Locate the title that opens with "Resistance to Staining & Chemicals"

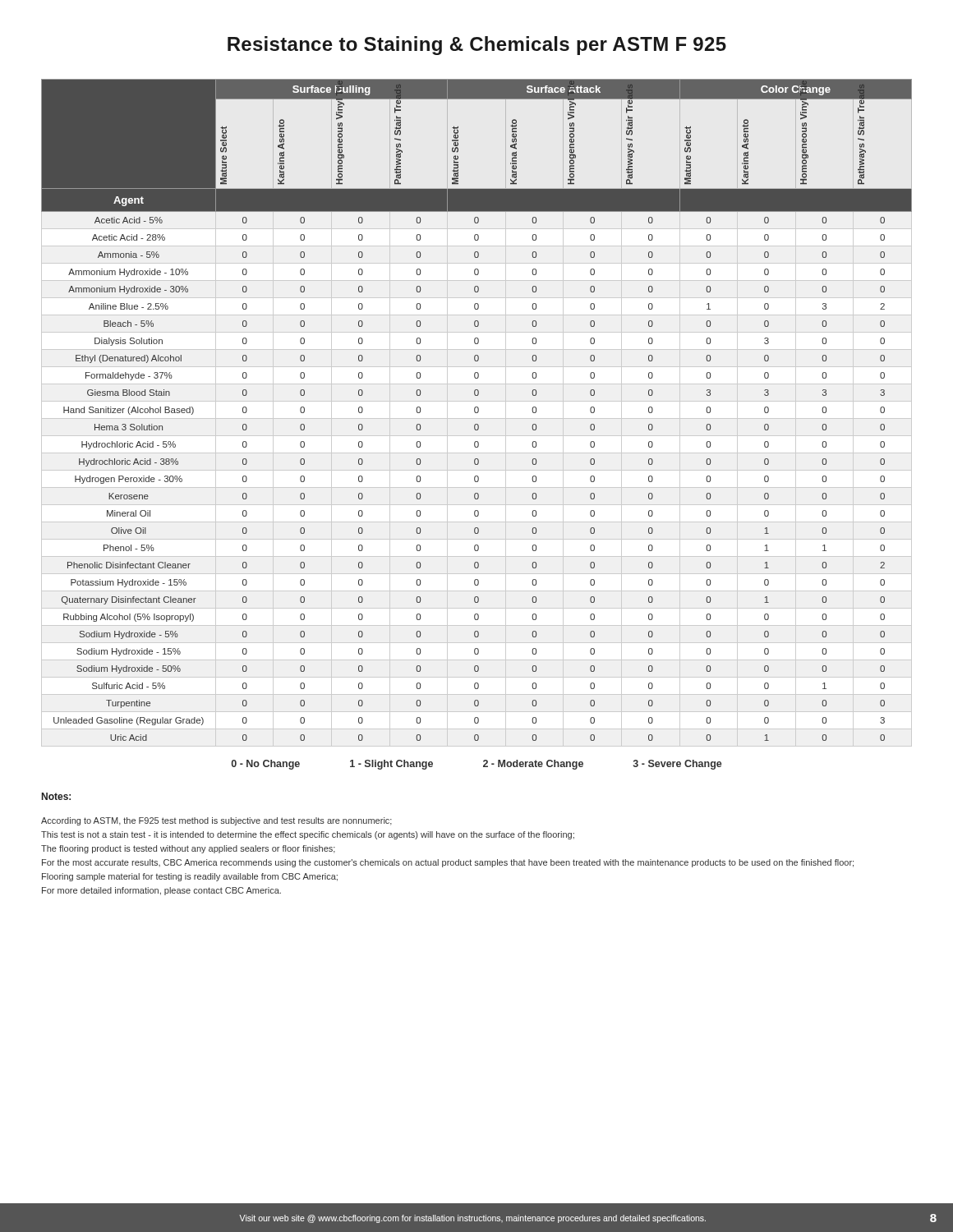476,44
